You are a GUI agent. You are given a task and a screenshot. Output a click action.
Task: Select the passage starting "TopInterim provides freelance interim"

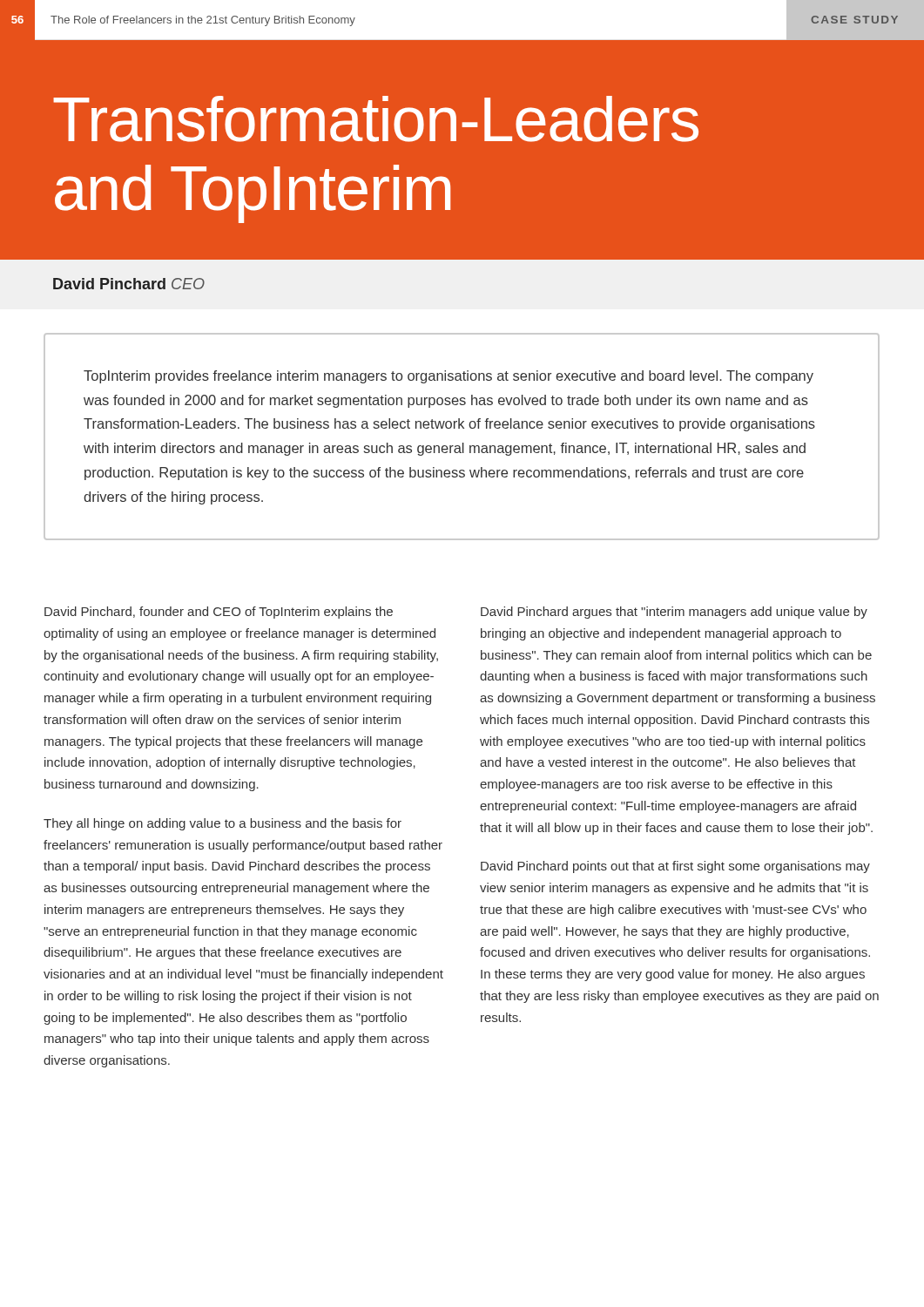tap(462, 437)
